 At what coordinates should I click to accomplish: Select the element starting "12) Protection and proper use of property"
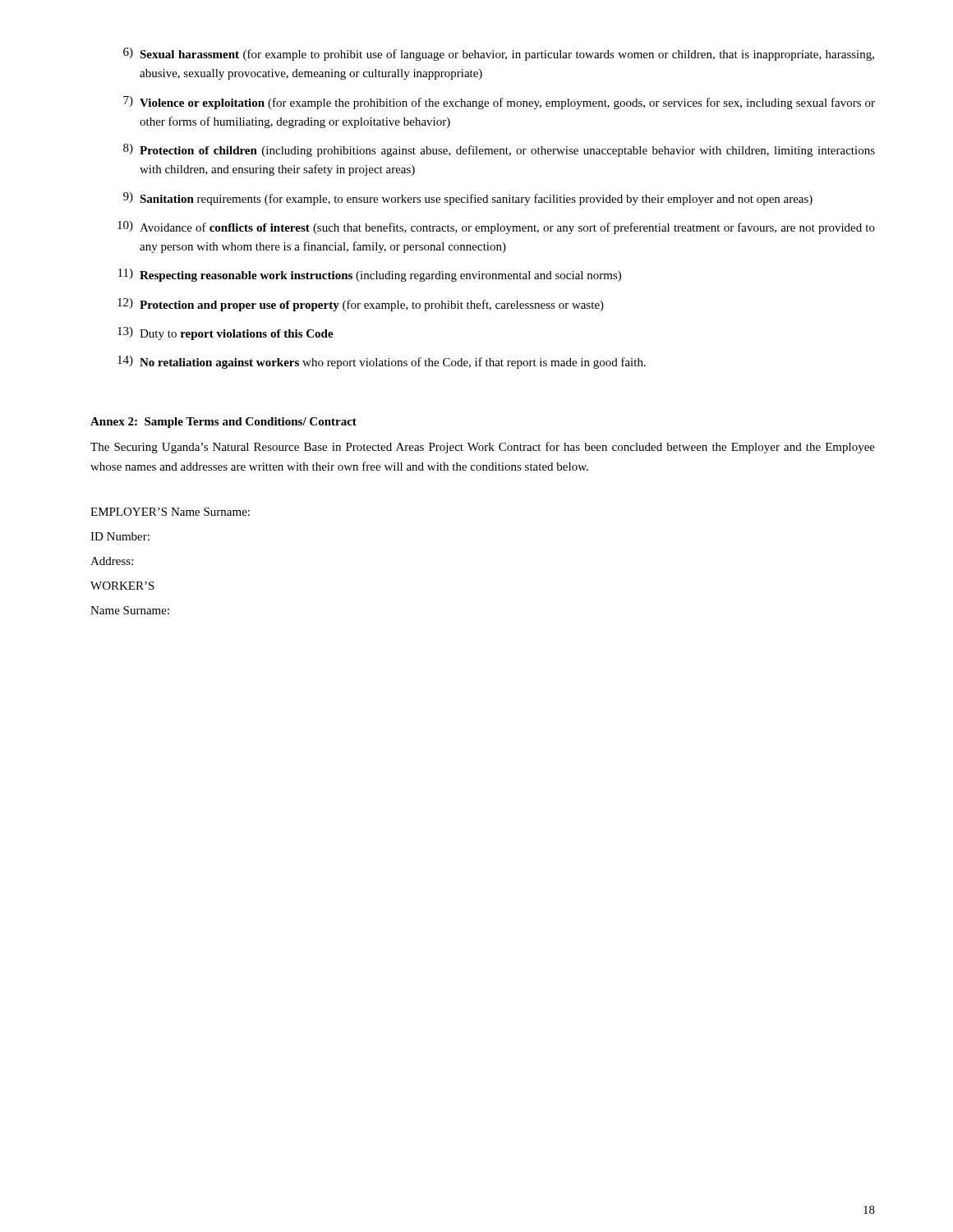(x=483, y=305)
